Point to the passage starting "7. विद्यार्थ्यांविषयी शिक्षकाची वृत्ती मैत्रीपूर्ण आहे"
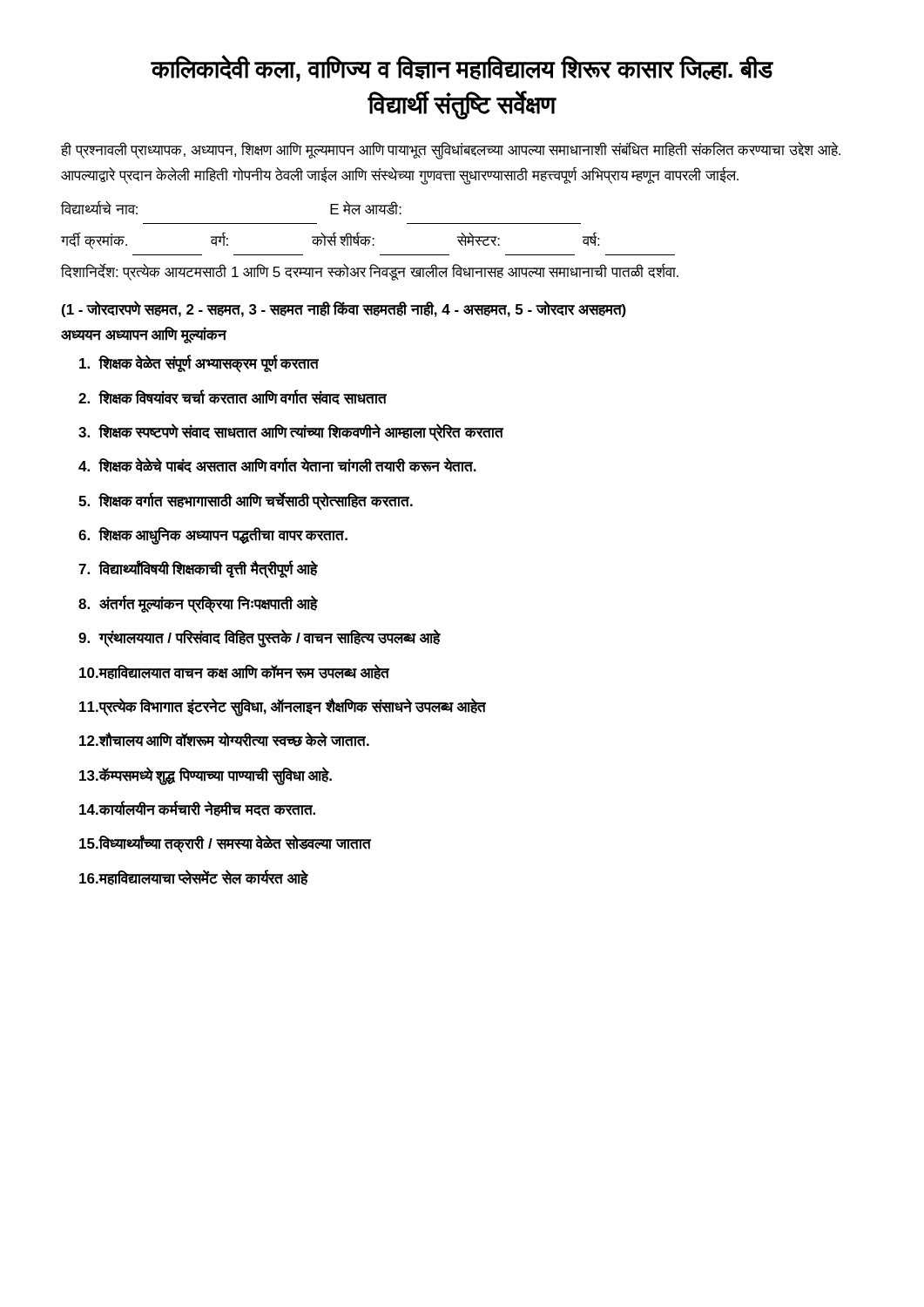Image resolution: width=924 pixels, height=1307 pixels. pyautogui.click(x=197, y=570)
